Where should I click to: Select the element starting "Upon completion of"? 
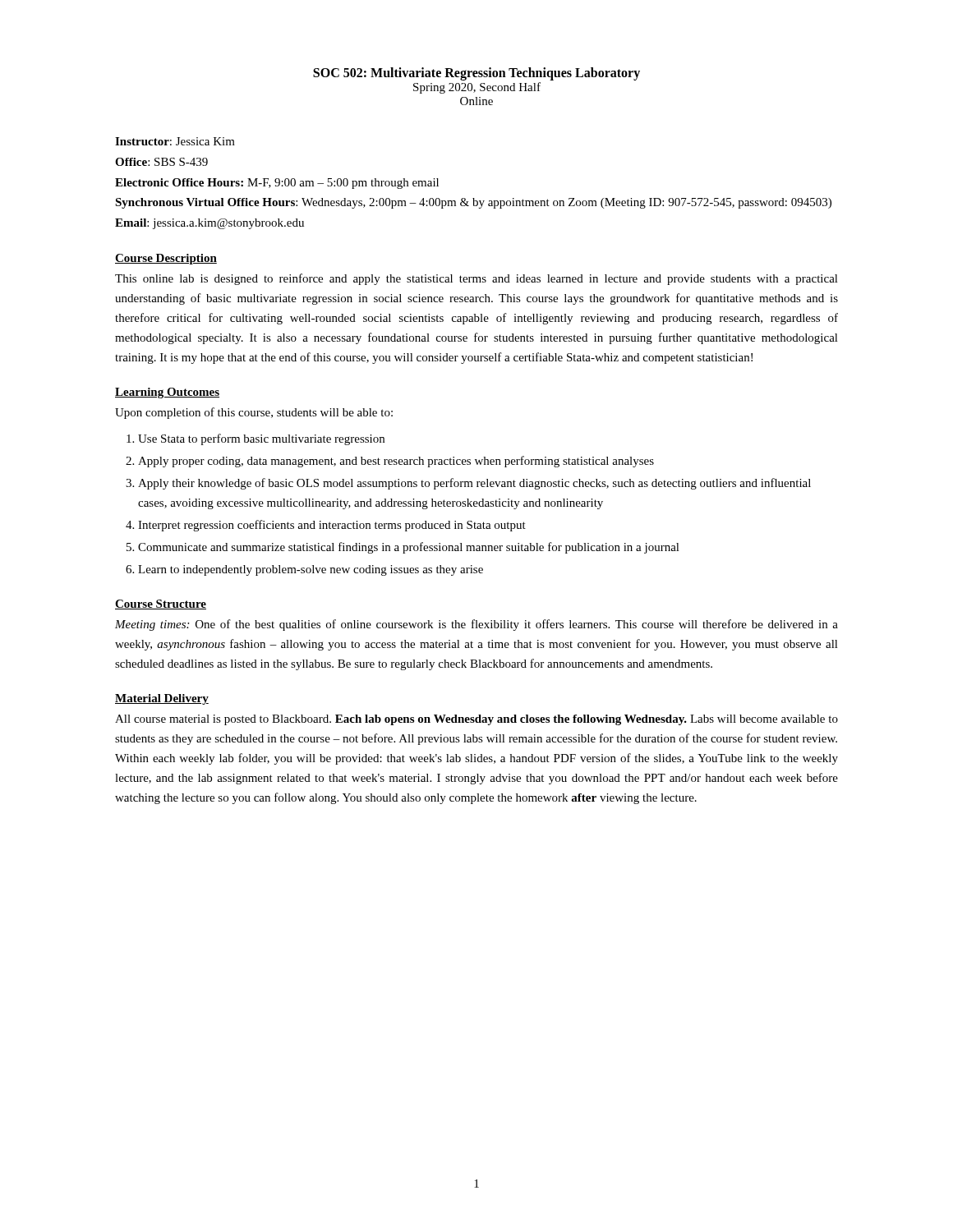click(254, 412)
